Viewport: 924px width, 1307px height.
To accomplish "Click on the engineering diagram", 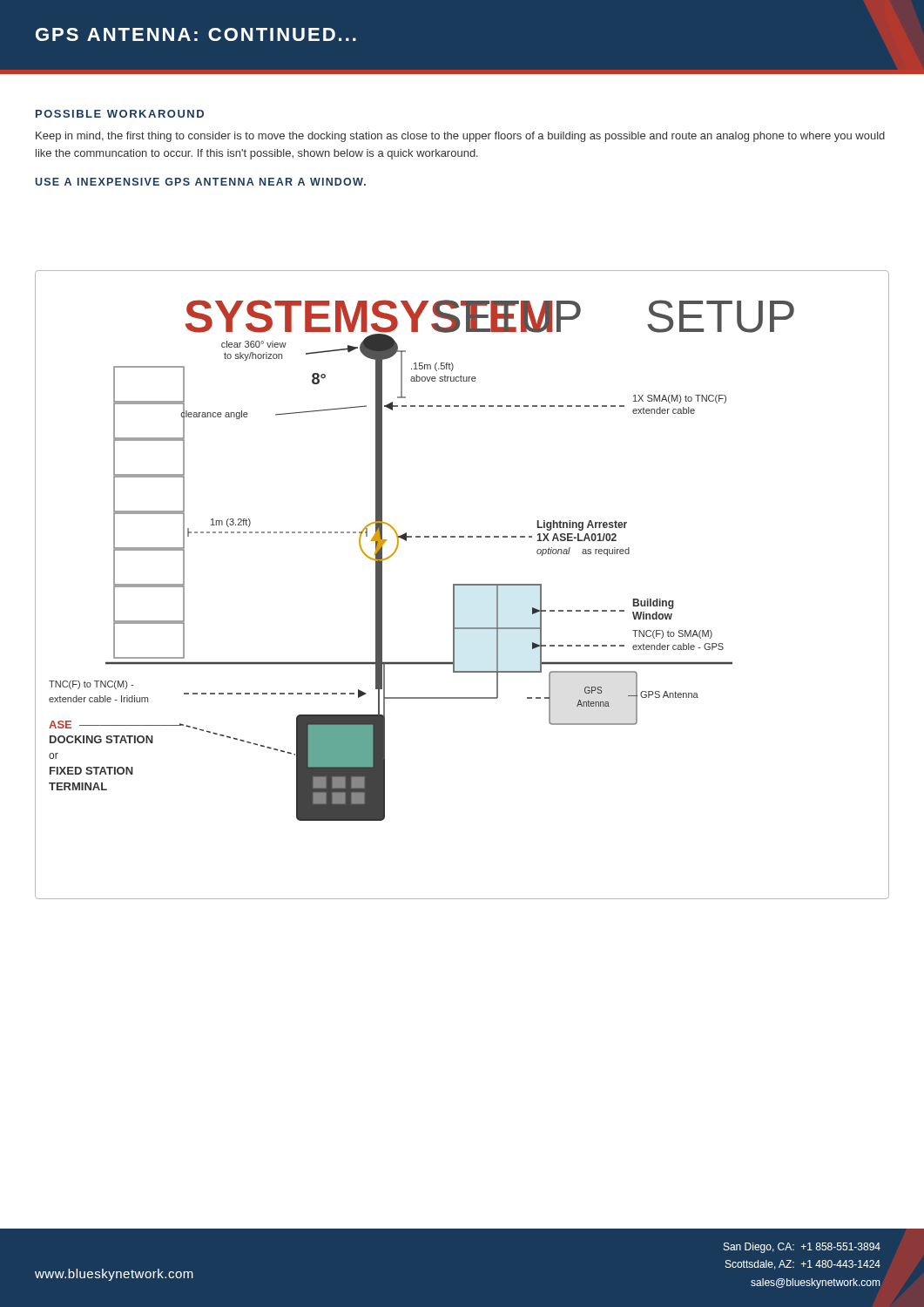I will [462, 585].
